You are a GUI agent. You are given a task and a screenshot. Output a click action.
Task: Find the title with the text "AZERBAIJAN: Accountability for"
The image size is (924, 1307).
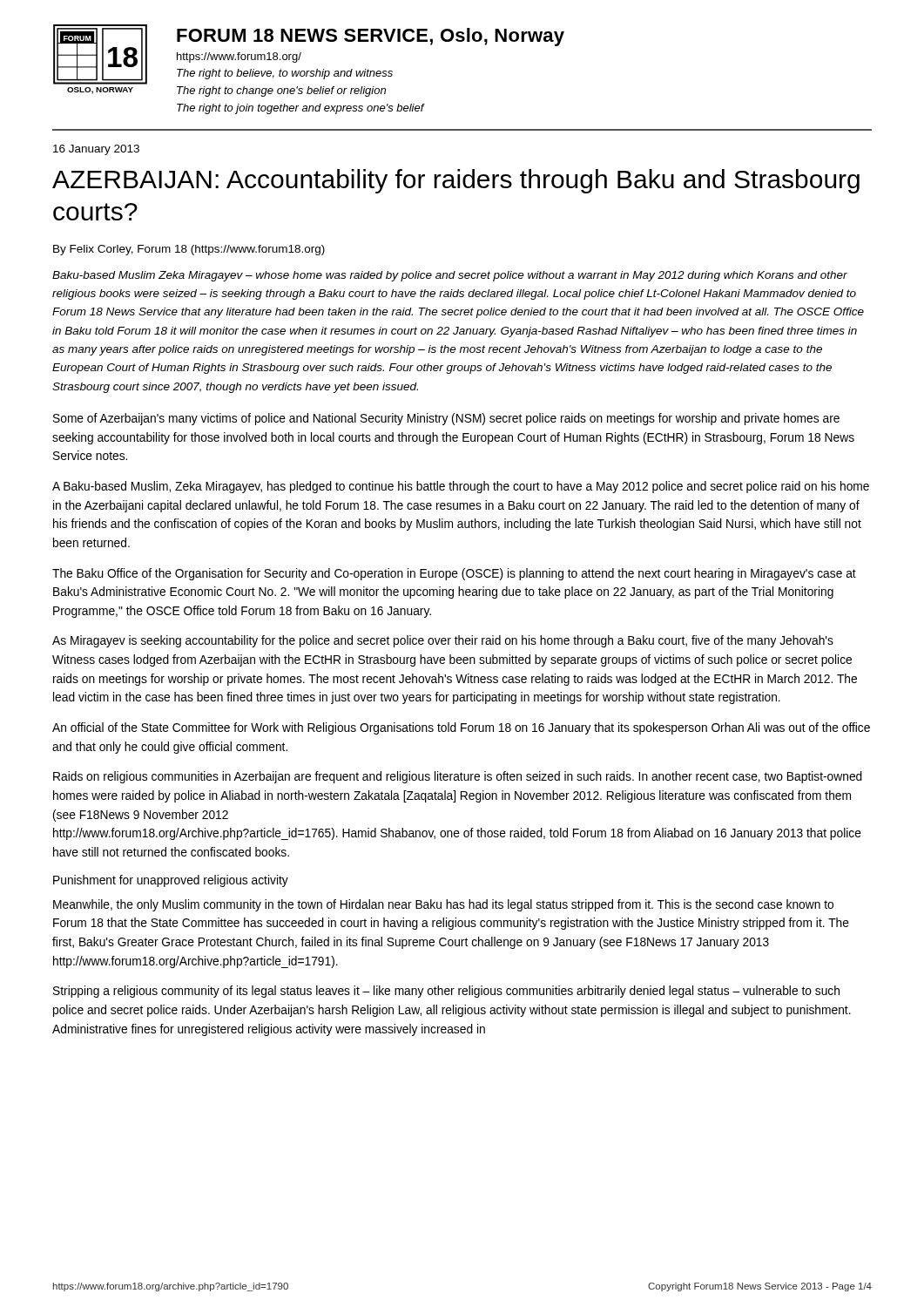tap(457, 195)
